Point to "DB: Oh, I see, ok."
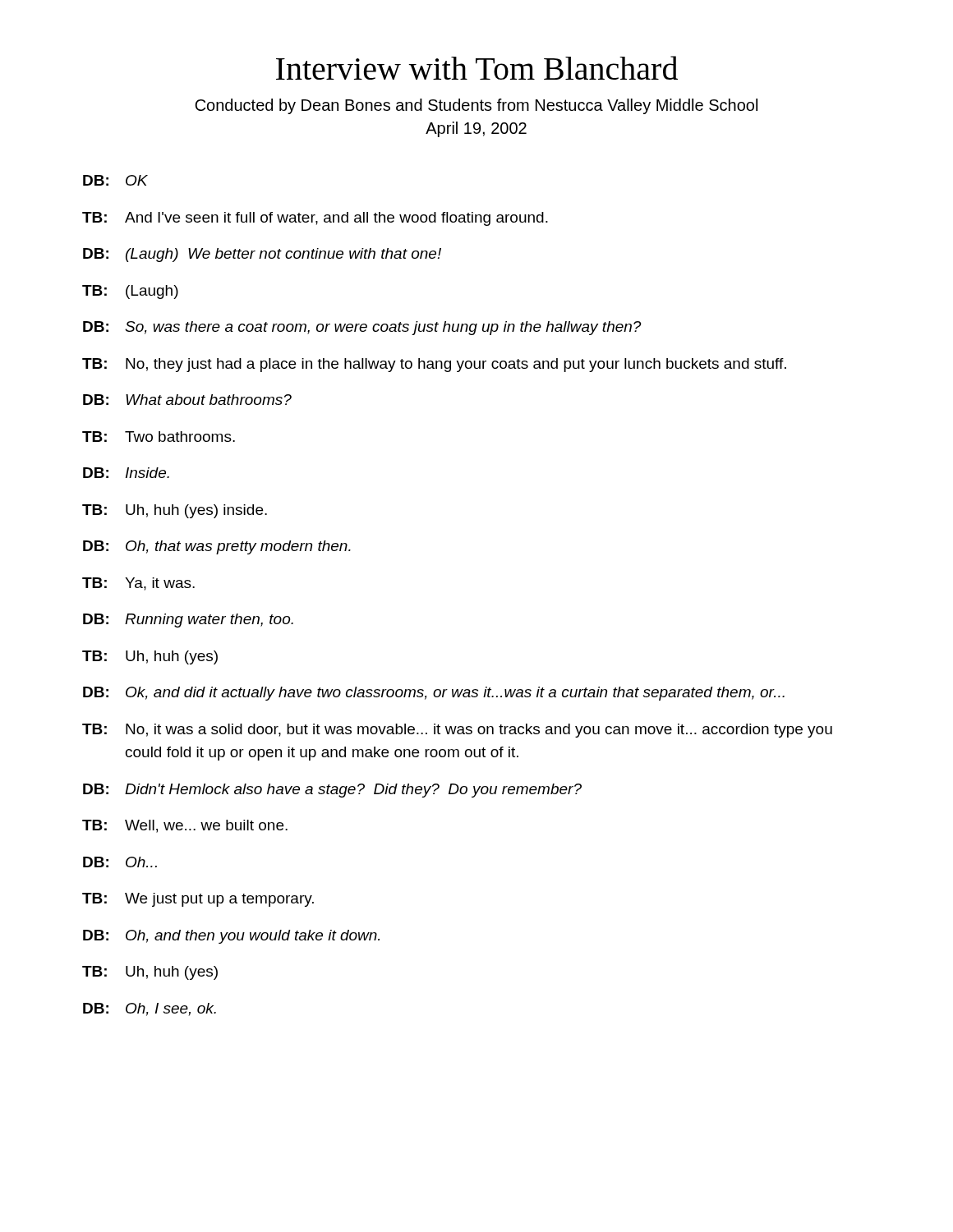The width and height of the screenshot is (953, 1232). (150, 1009)
